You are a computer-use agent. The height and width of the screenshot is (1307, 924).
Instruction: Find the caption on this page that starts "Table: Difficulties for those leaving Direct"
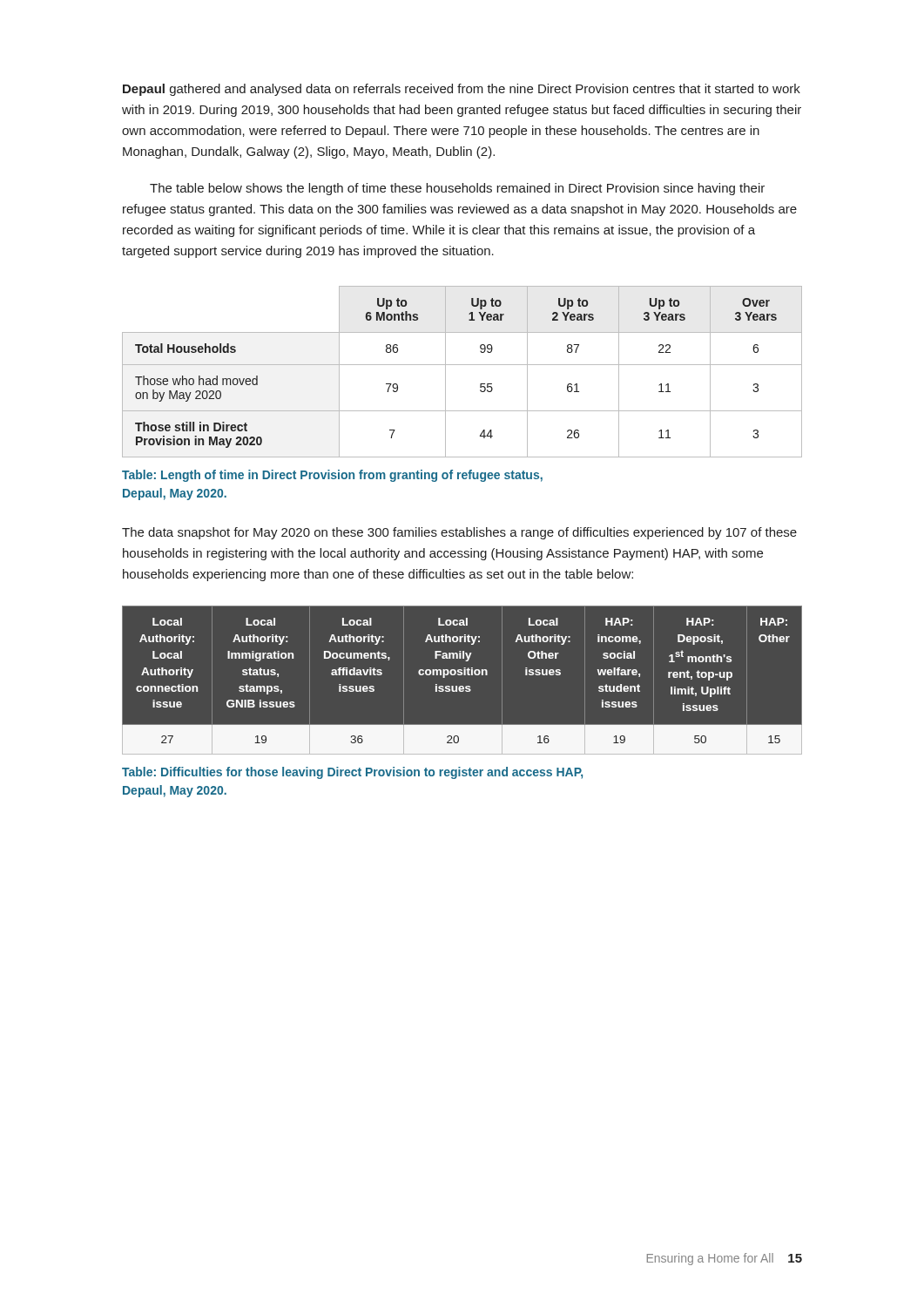coord(353,781)
